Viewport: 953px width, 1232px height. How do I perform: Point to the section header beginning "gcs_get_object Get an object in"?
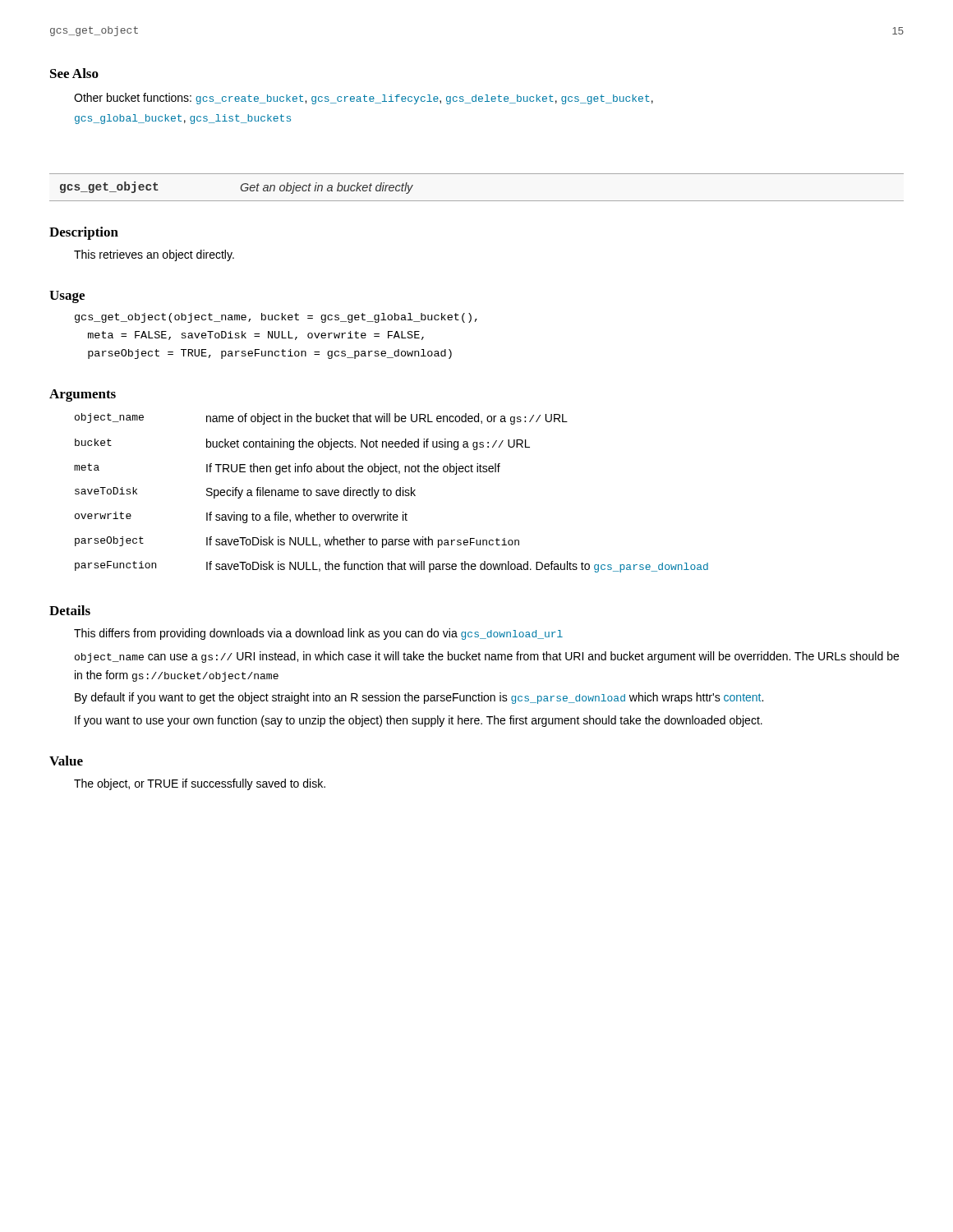pos(236,187)
